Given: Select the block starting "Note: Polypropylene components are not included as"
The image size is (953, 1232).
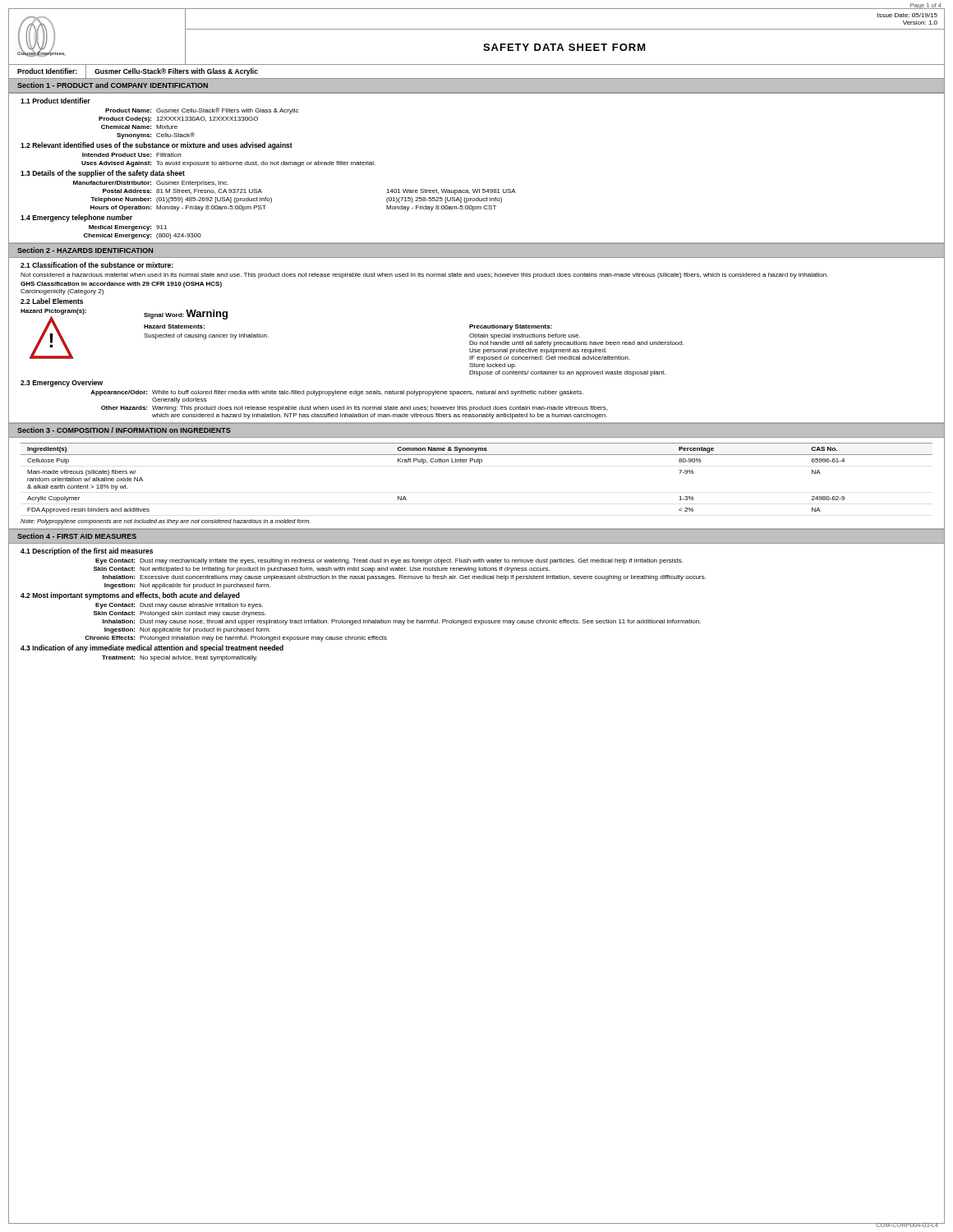Looking at the screenshot, I should coord(166,521).
